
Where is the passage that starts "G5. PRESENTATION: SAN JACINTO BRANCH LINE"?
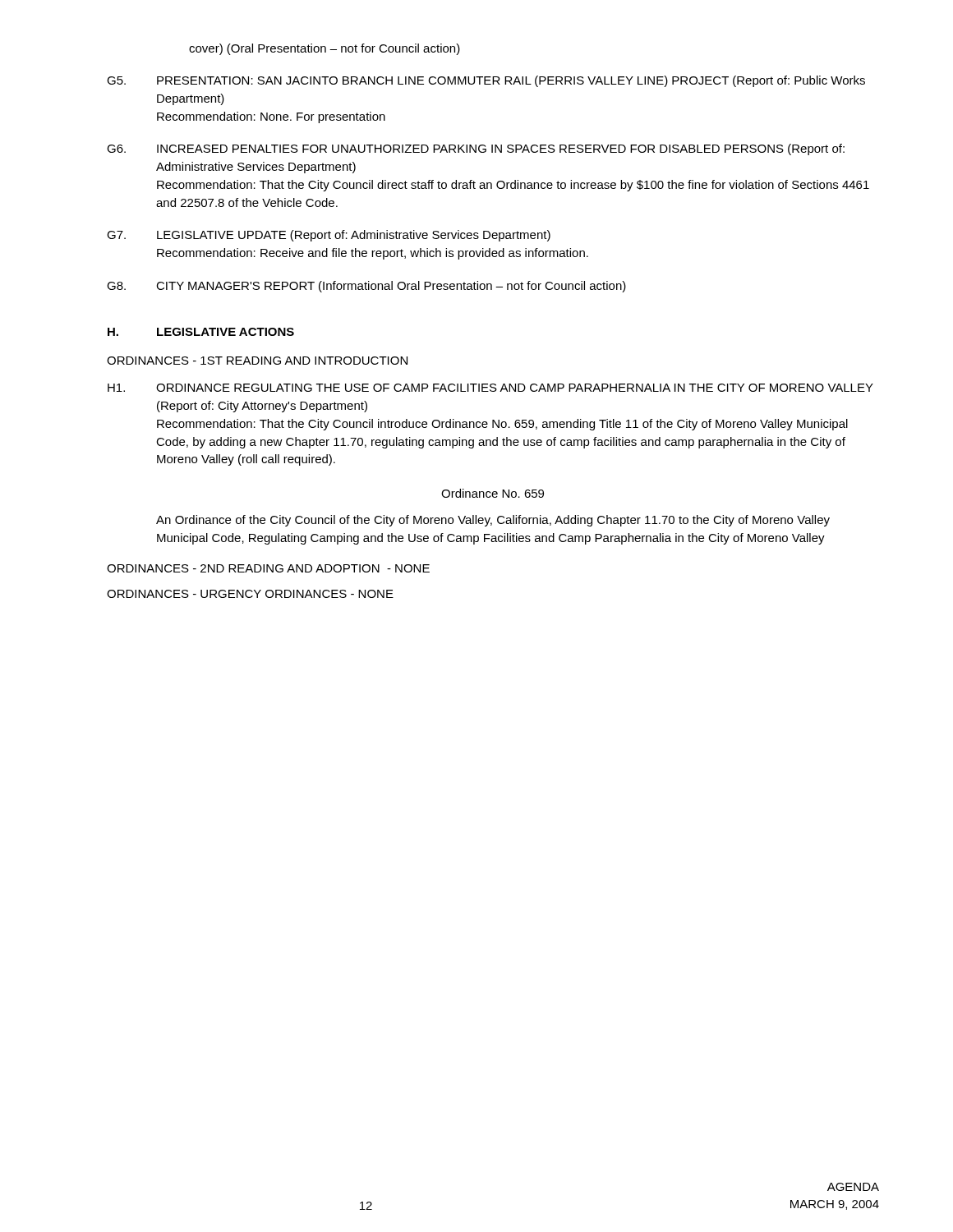[486, 81]
